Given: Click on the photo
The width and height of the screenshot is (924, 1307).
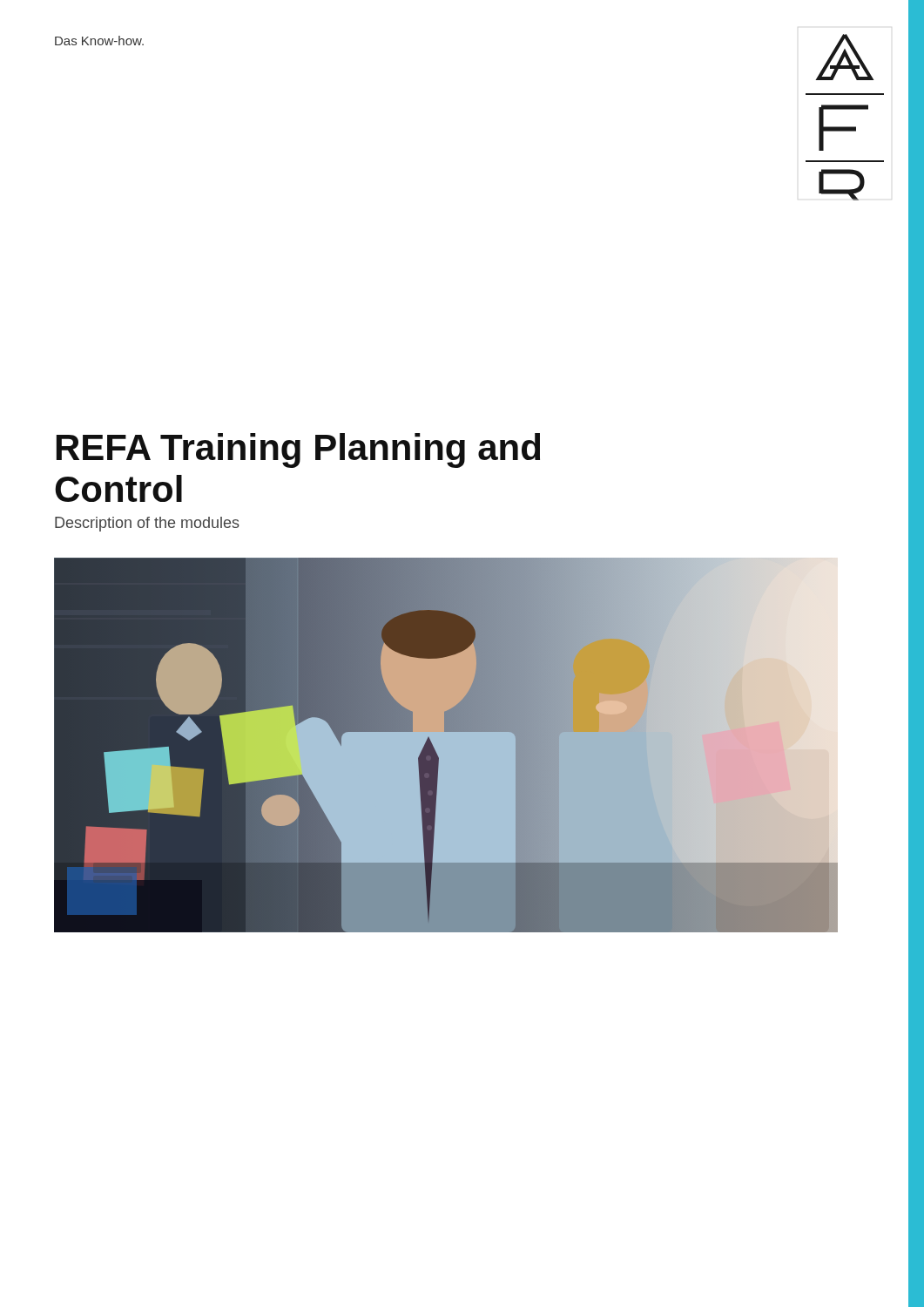Looking at the screenshot, I should click(x=446, y=745).
